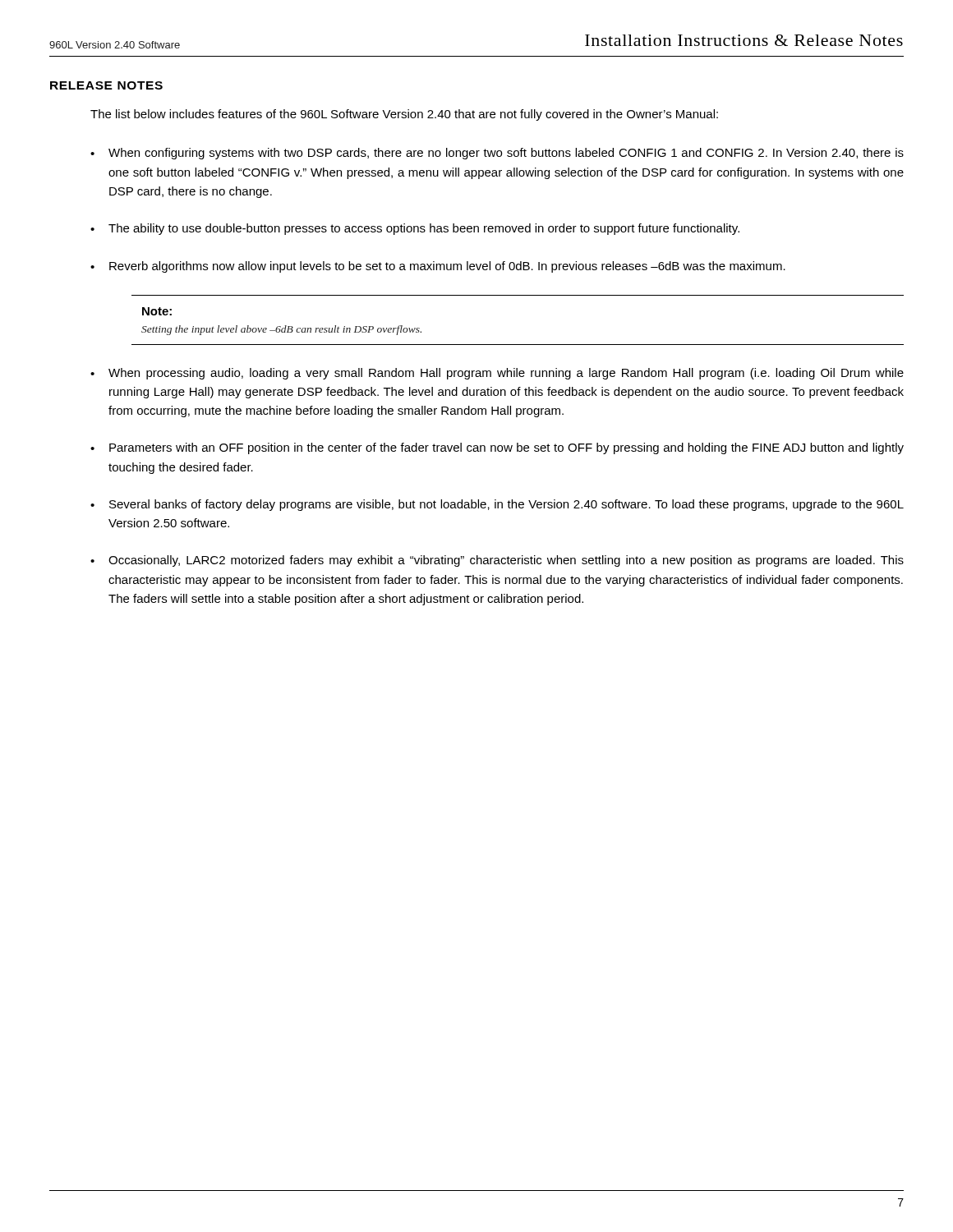The width and height of the screenshot is (953, 1232).
Task: Find the text block that says "Note: Setting the input level above"
Action: coord(157,311)
